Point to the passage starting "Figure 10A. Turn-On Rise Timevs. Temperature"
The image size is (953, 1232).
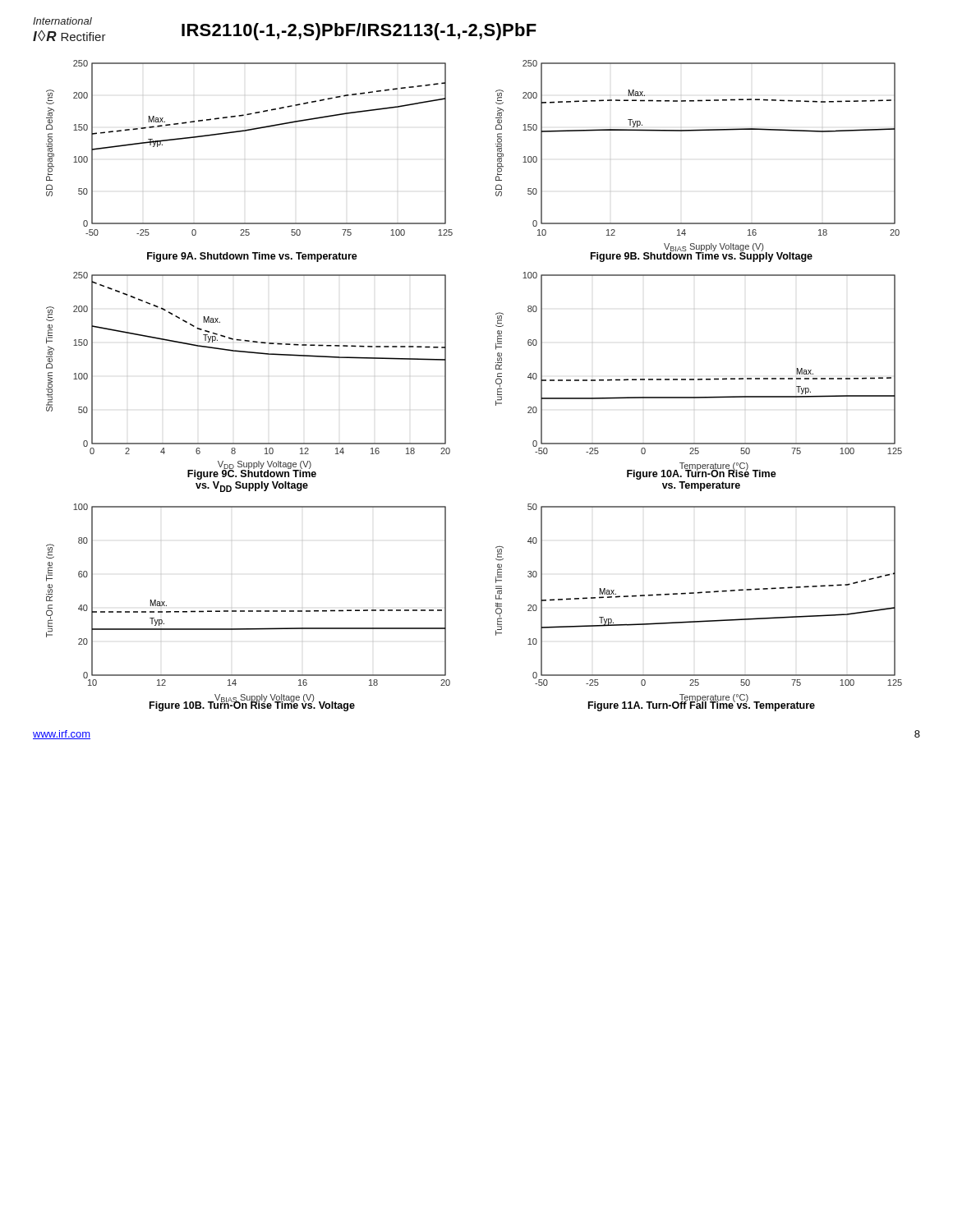pos(701,480)
